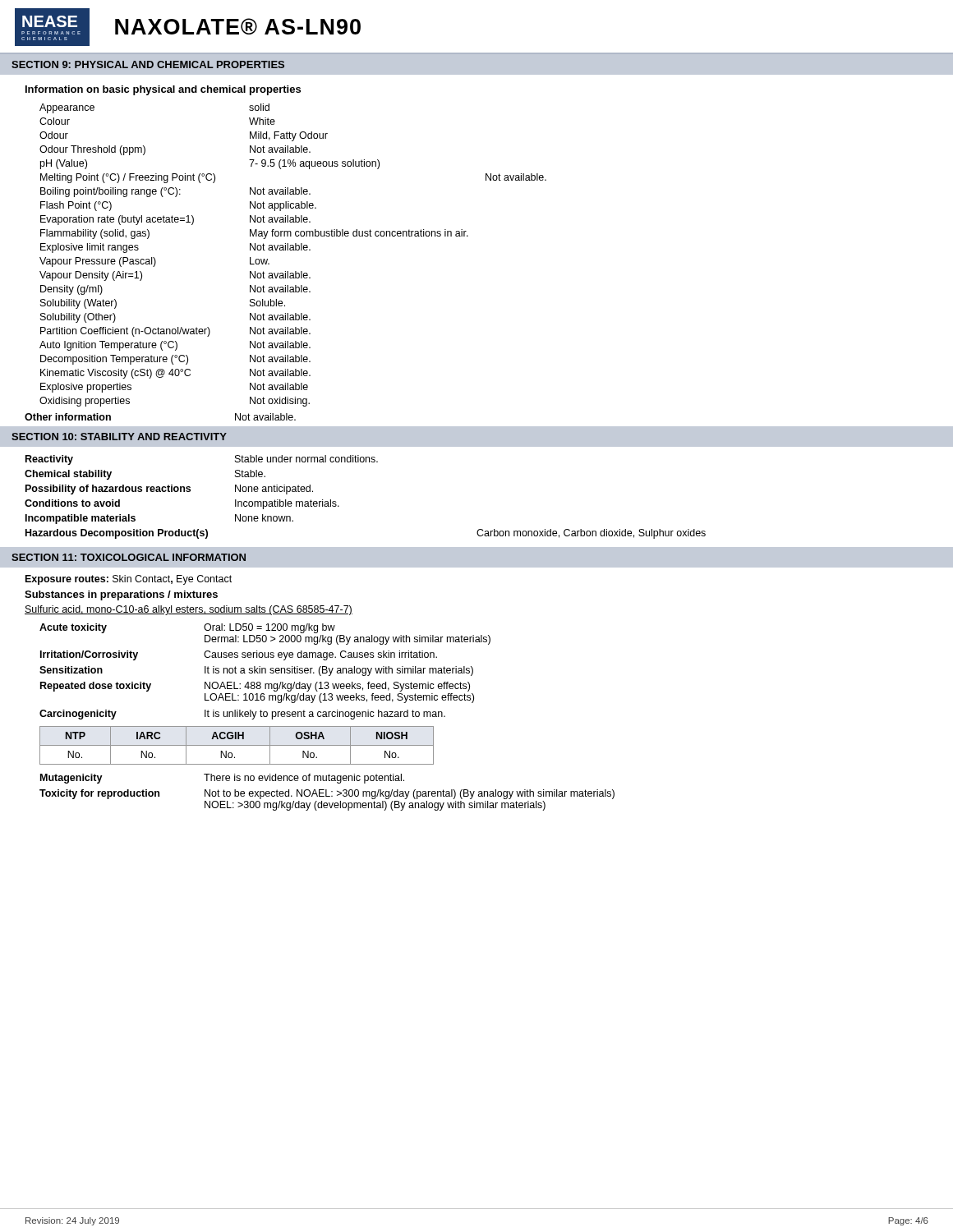Click on the passage starting "Oxidising propertiesNot oxidising."
The width and height of the screenshot is (953, 1232).
pyautogui.click(x=80, y=401)
